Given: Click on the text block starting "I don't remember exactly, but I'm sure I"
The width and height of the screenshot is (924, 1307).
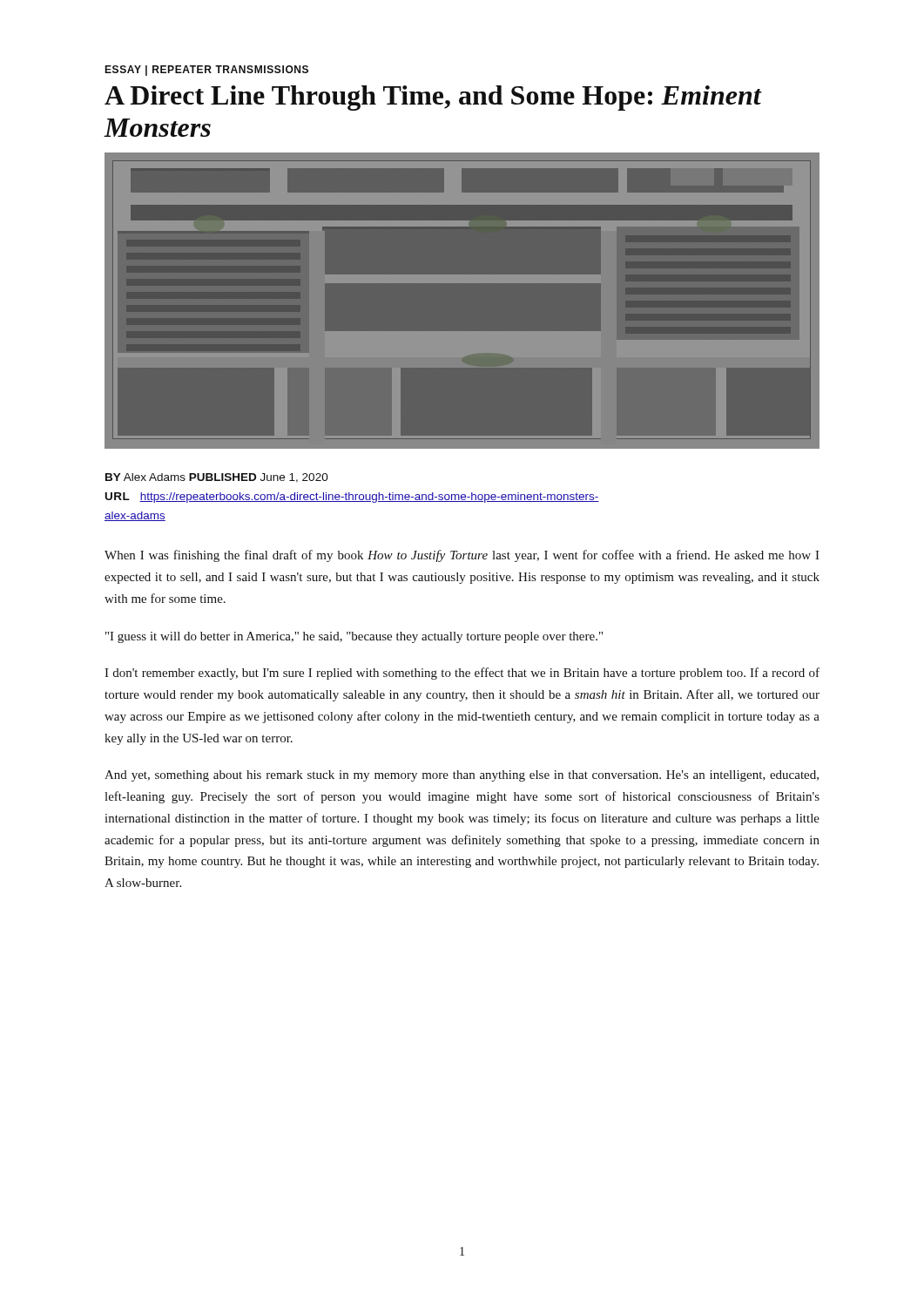Looking at the screenshot, I should pos(462,705).
